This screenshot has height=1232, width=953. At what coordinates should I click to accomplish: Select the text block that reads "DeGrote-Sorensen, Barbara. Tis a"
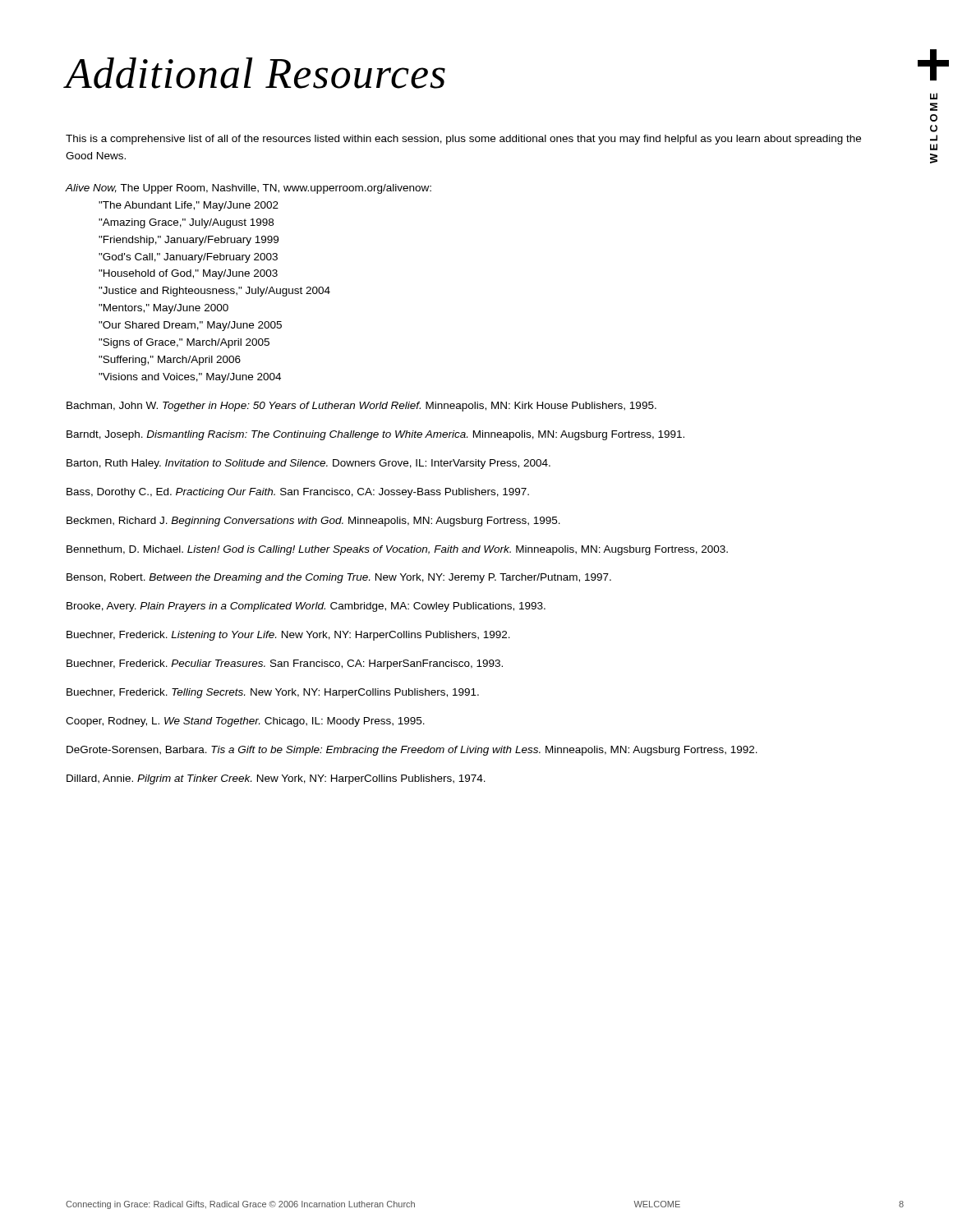(x=412, y=749)
